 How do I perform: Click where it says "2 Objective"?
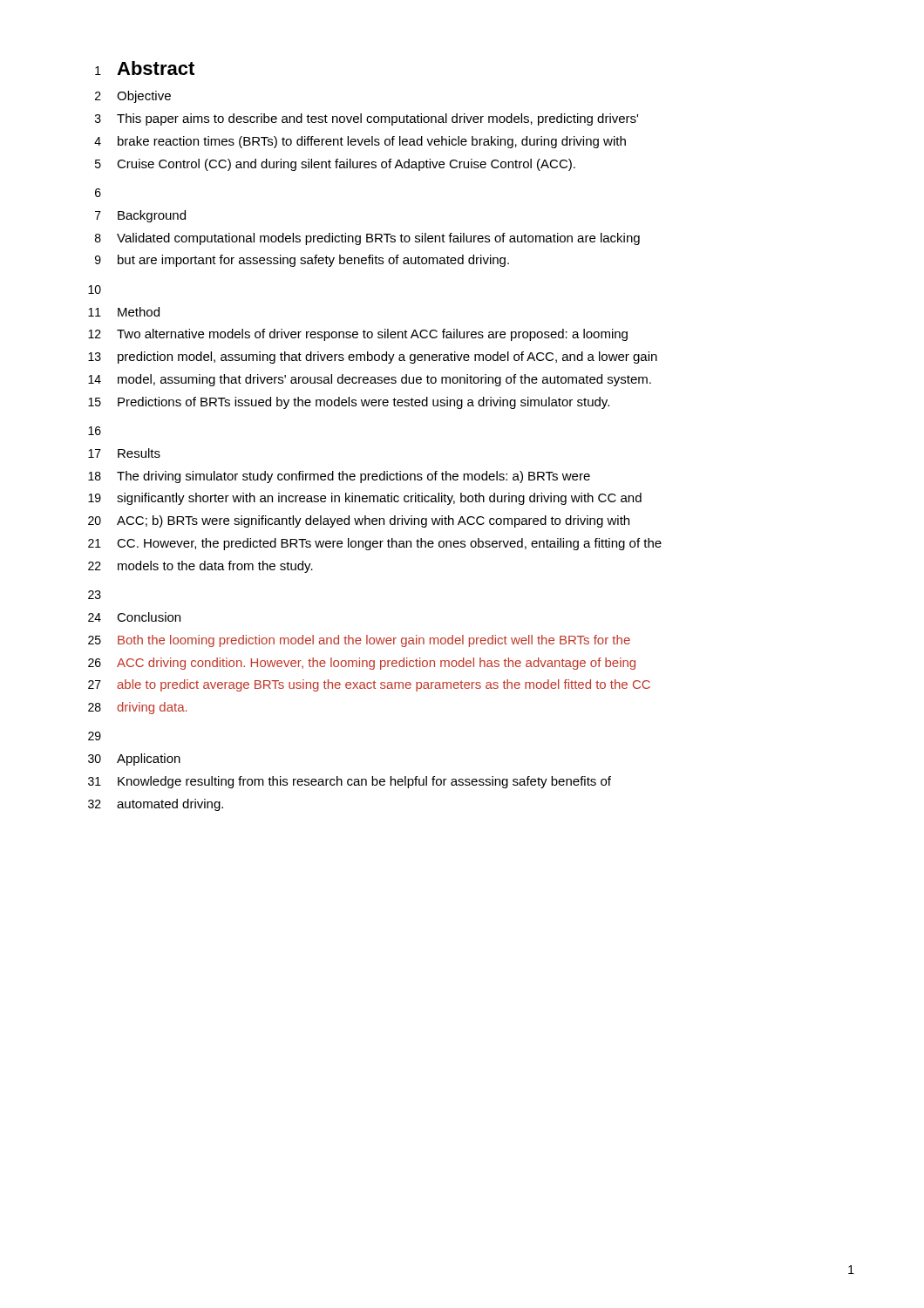pos(133,97)
